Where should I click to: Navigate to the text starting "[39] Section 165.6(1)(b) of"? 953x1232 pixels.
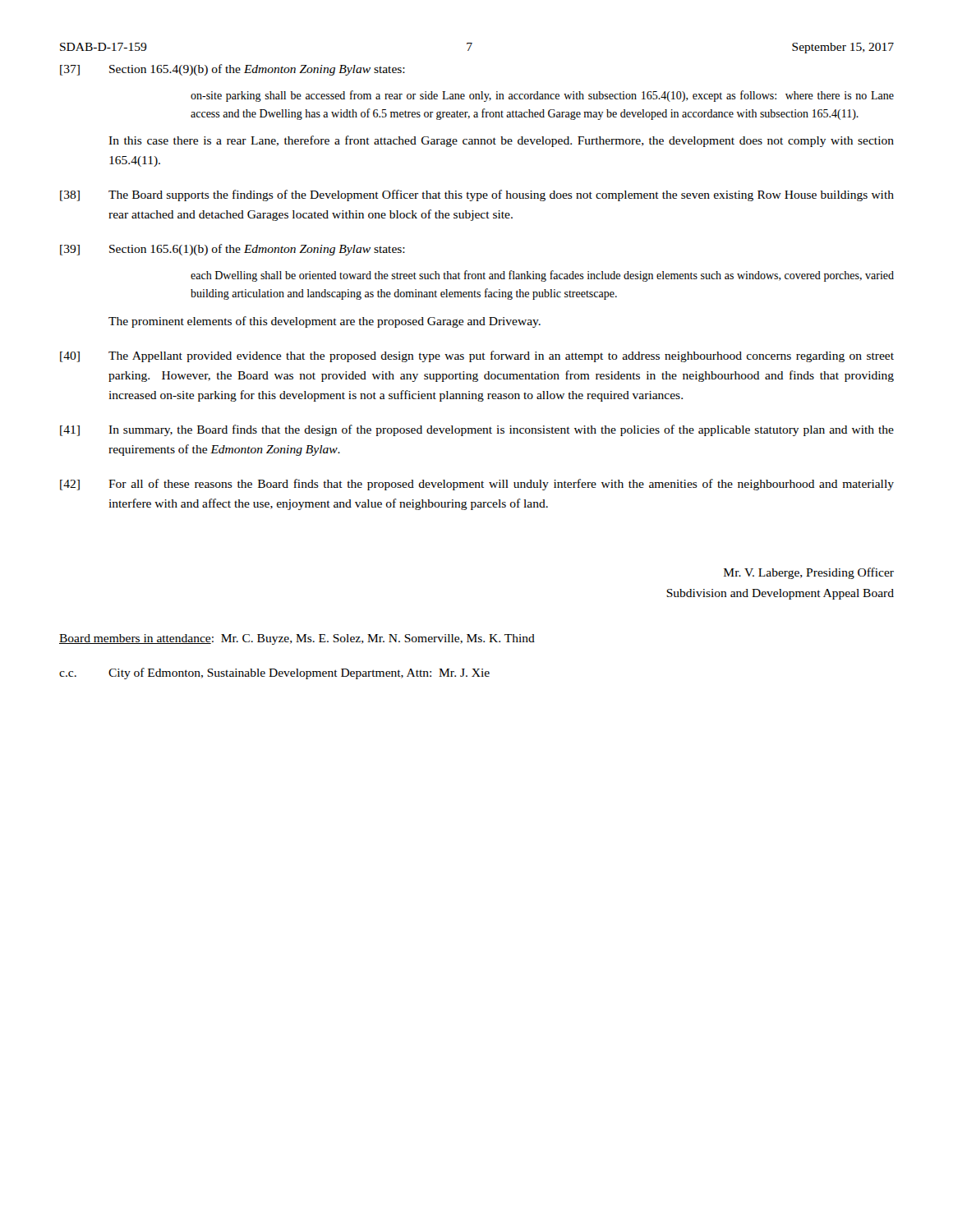click(x=476, y=285)
